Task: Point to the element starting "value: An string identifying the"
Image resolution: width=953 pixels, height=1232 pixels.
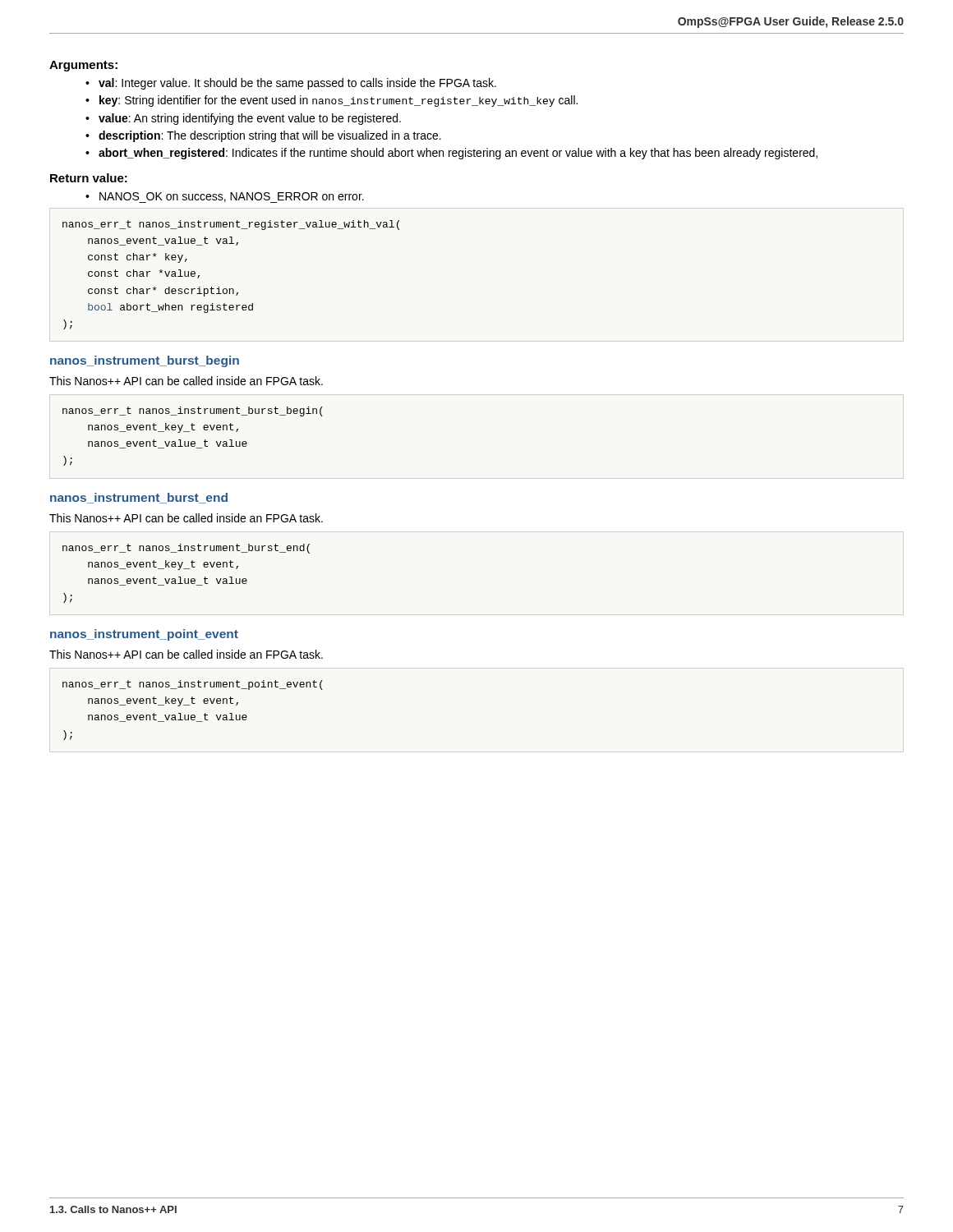Action: pyautogui.click(x=250, y=118)
